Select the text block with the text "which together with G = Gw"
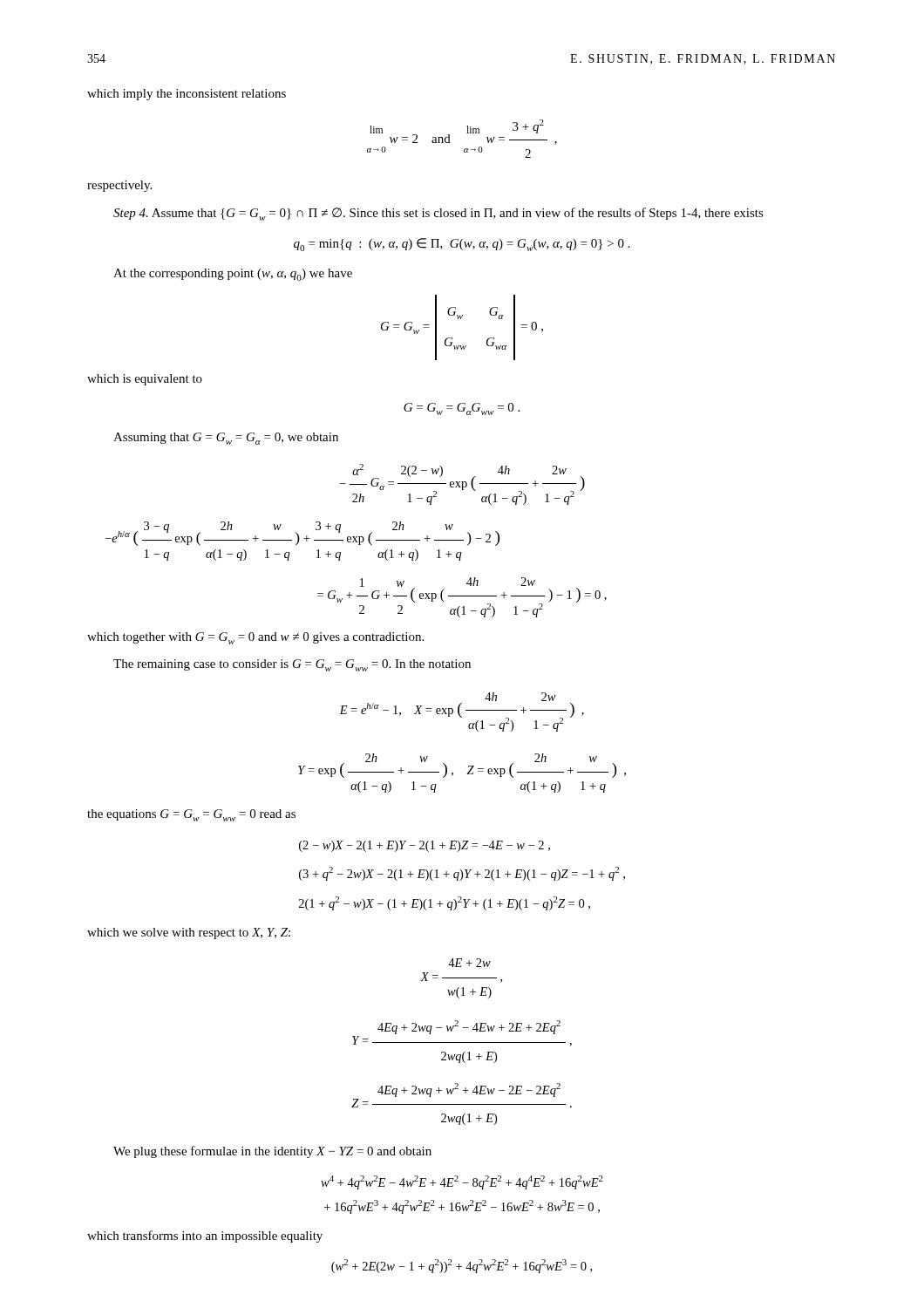The height and width of the screenshot is (1308, 924). click(256, 638)
